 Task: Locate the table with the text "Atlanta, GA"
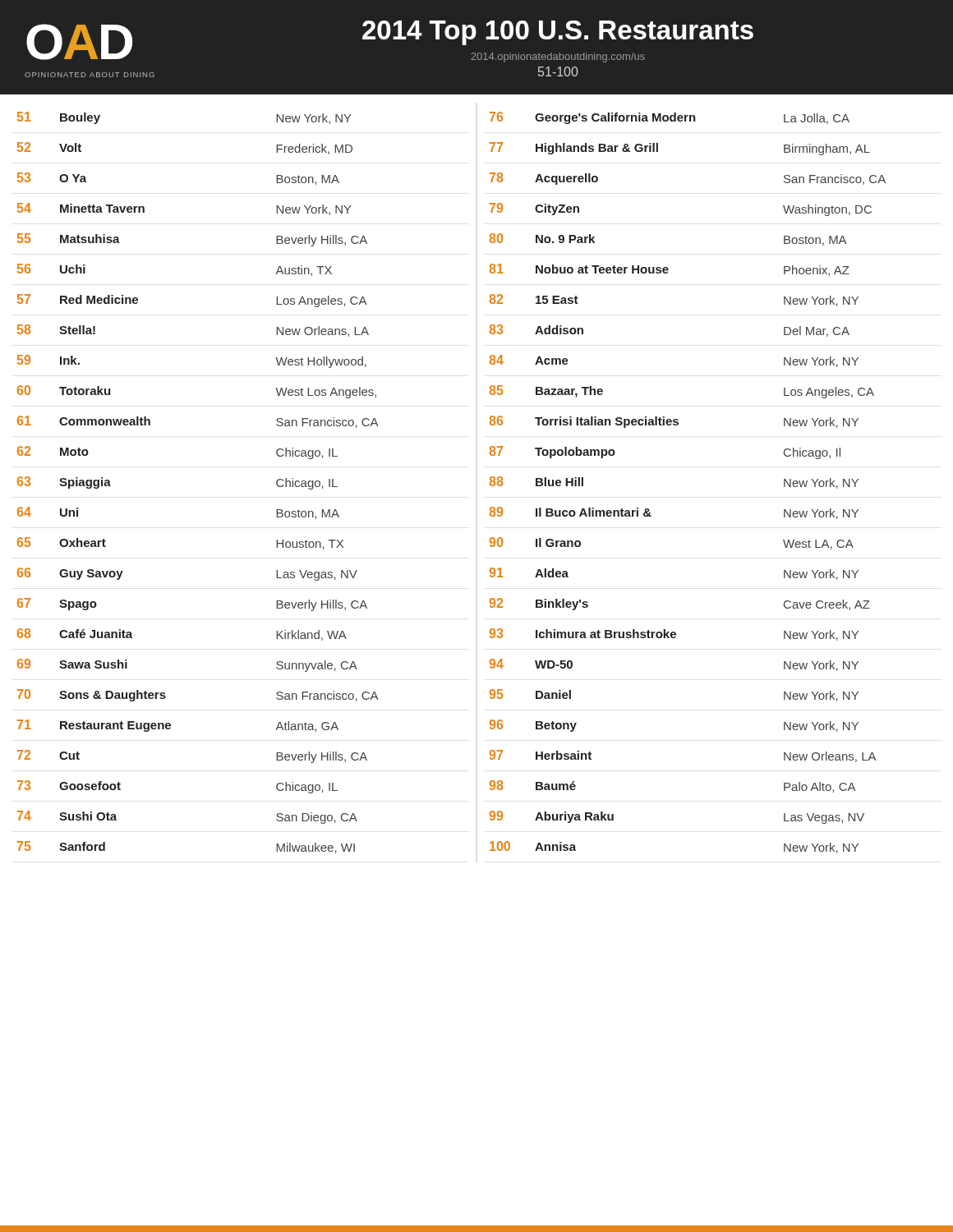[x=476, y=484]
